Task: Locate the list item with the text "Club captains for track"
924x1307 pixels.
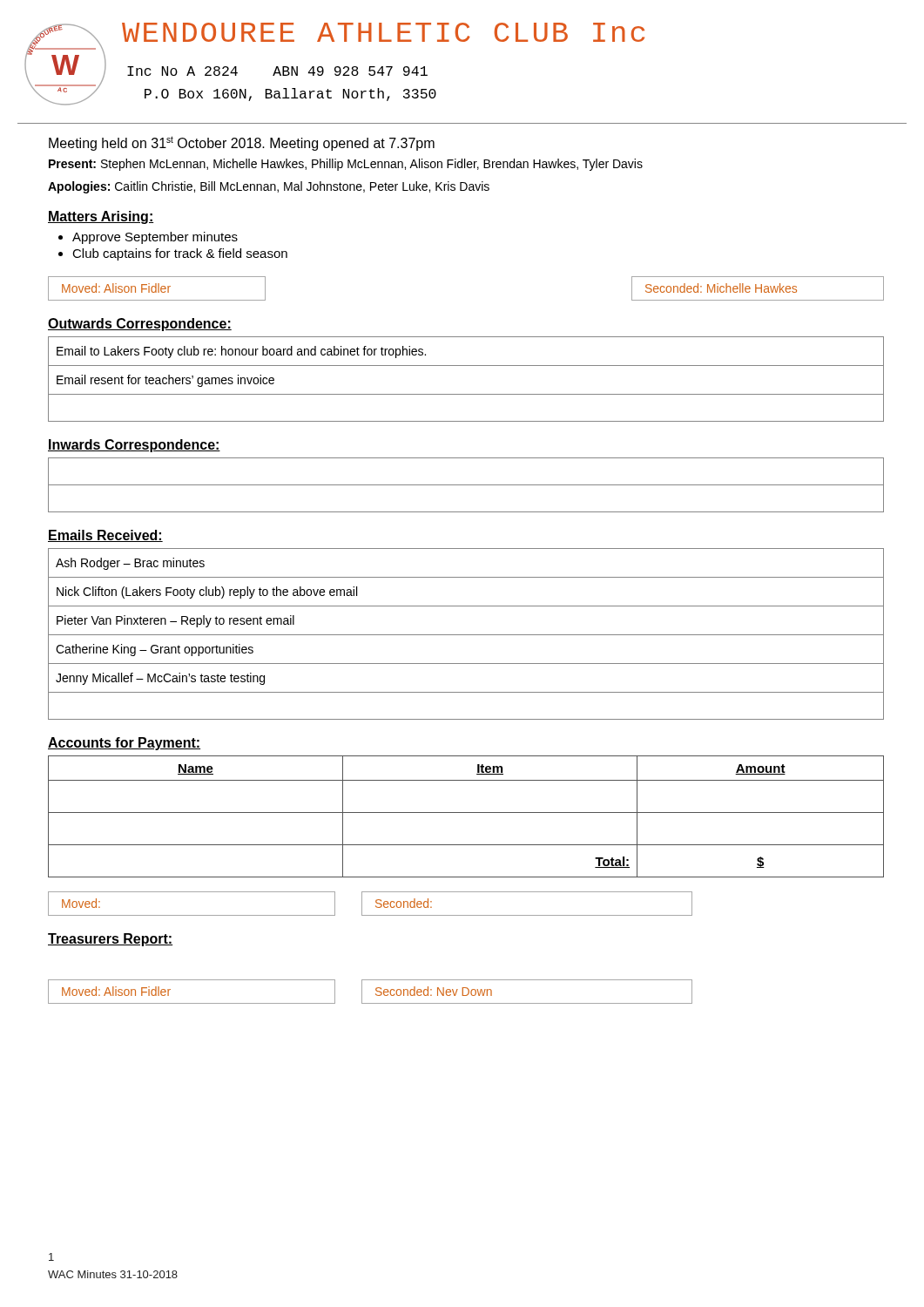Action: tap(180, 253)
